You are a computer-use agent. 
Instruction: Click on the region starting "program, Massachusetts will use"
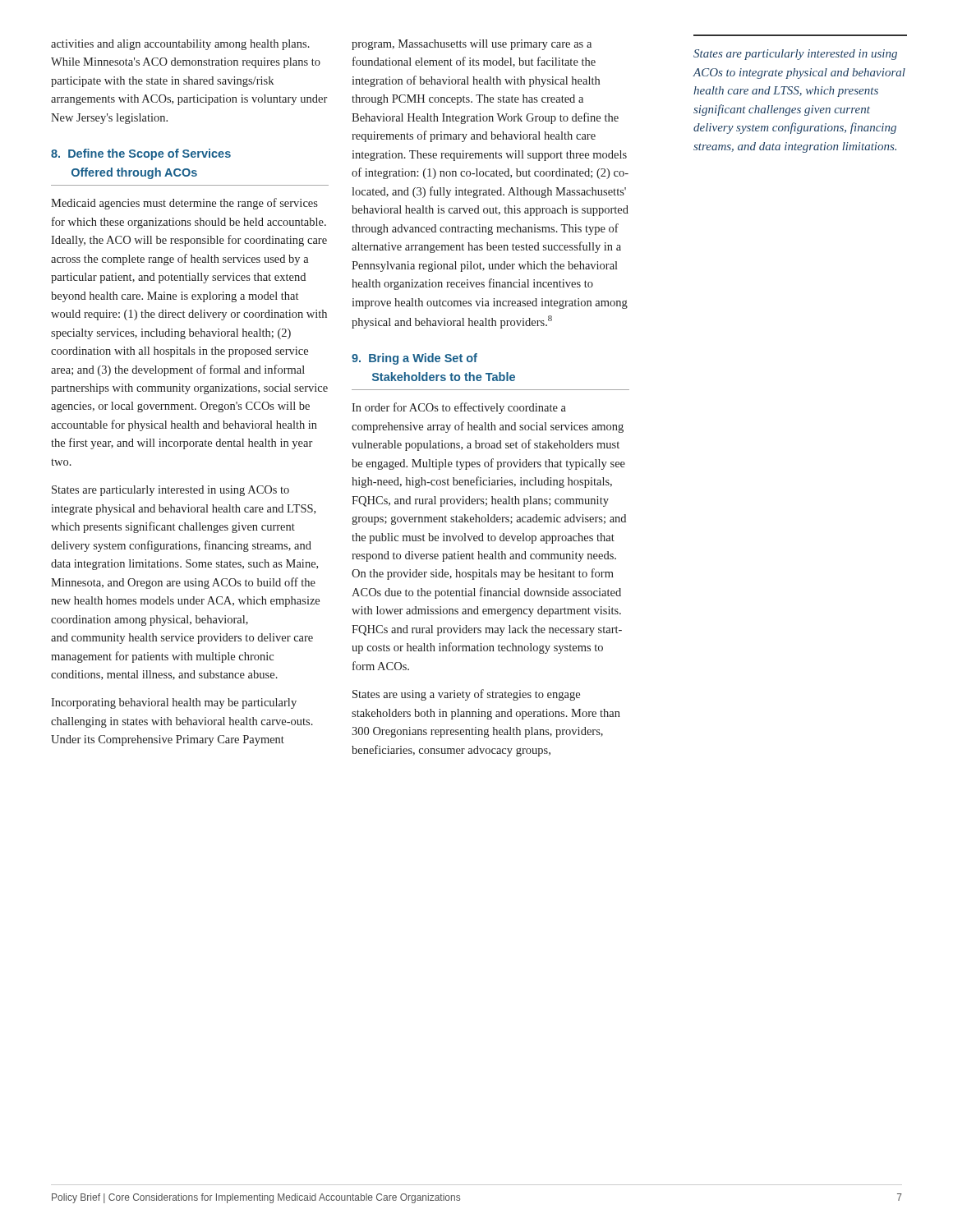tap(490, 183)
